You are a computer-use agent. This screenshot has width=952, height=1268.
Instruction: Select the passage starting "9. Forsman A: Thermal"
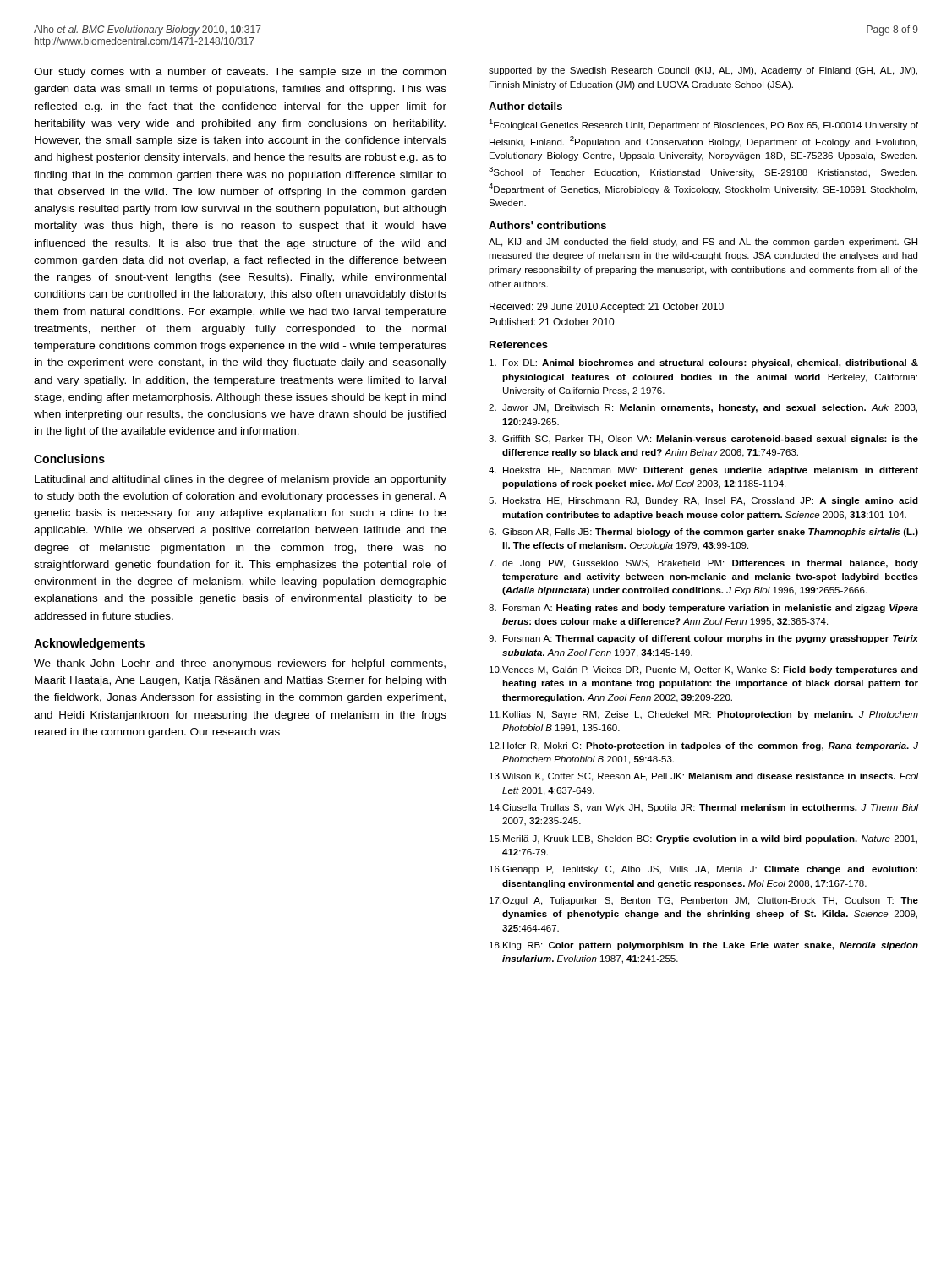[x=703, y=646]
